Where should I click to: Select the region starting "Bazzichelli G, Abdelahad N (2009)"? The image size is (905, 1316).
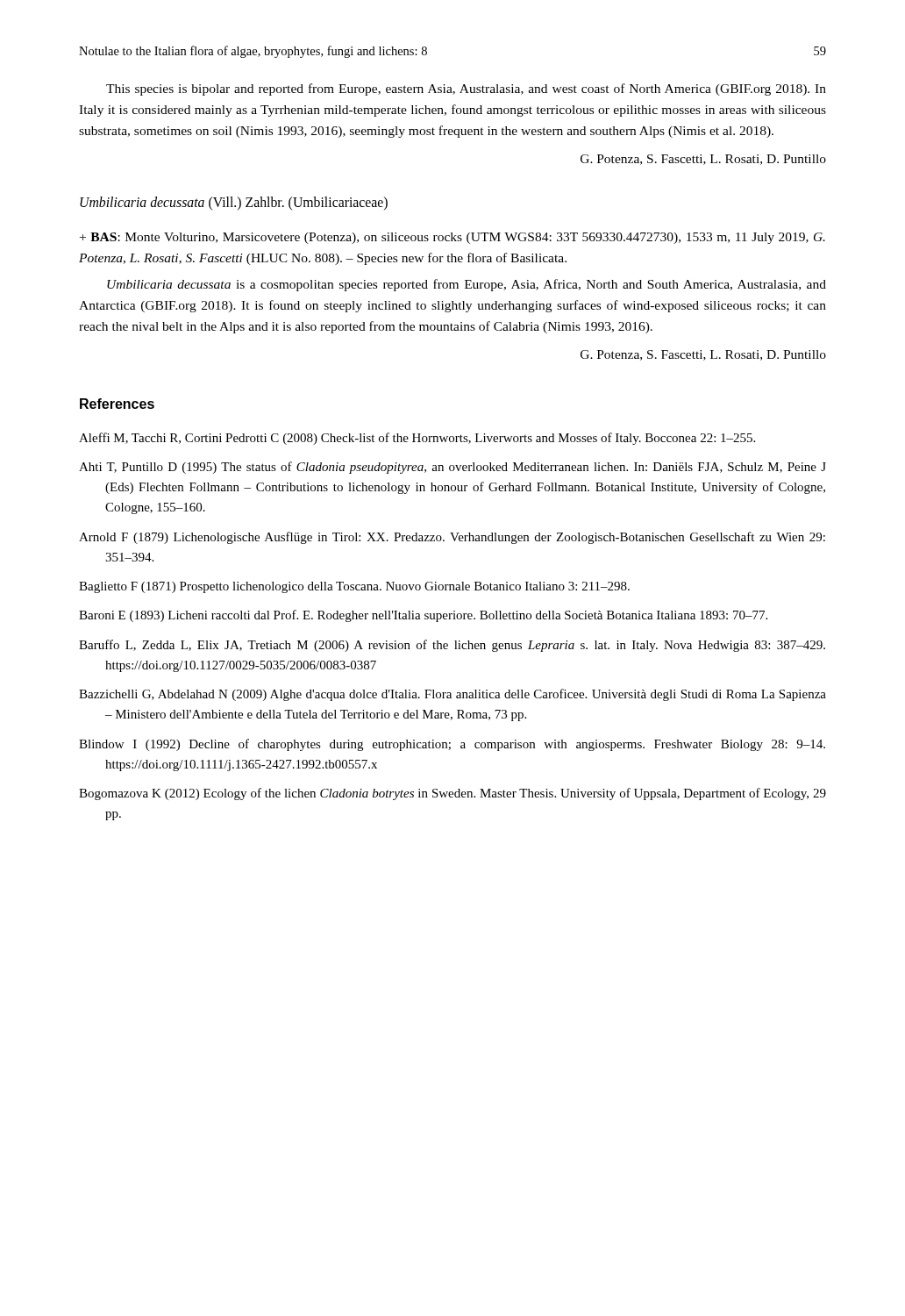452,704
